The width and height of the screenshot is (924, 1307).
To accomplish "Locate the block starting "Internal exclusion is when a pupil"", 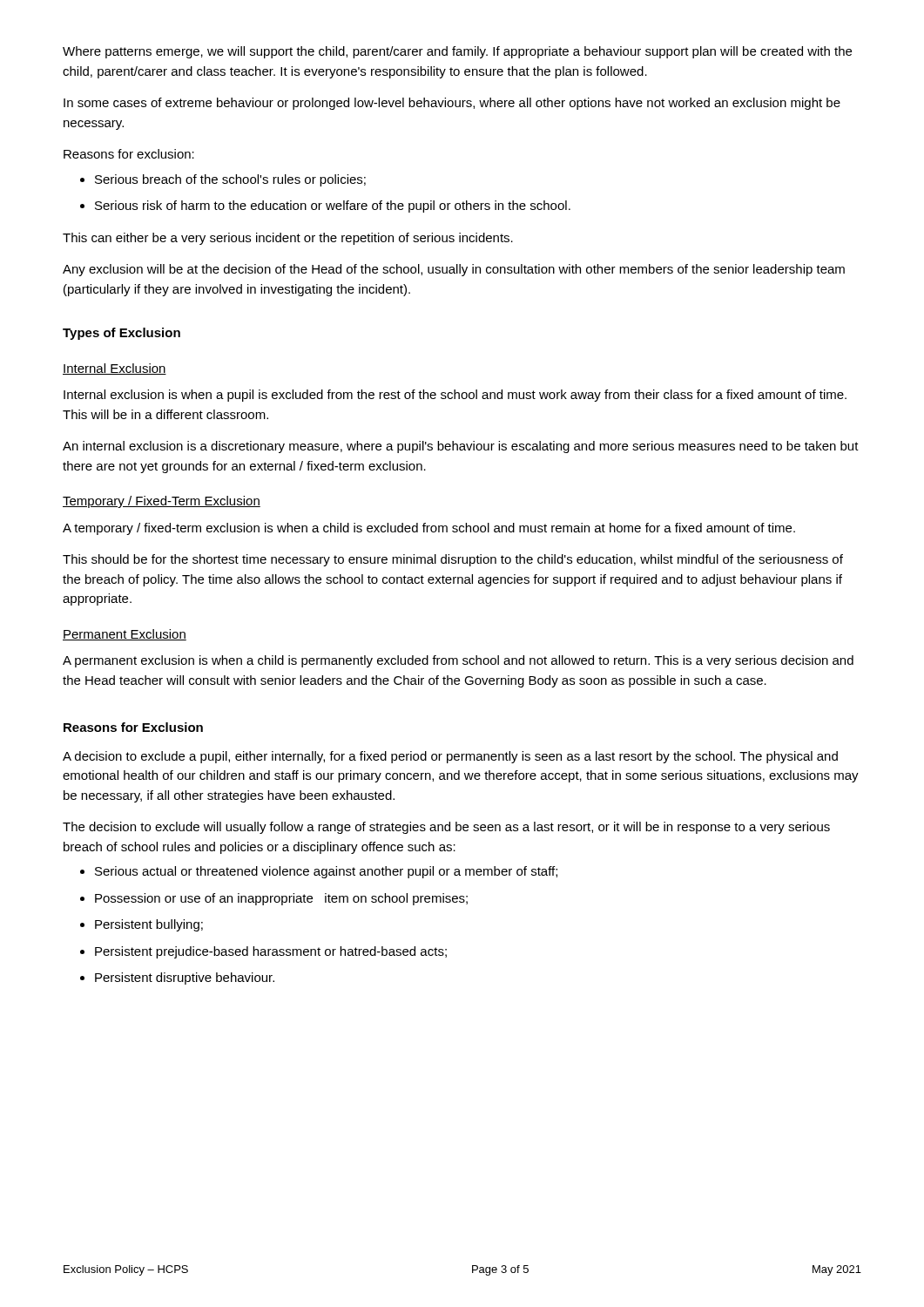I will point(455,404).
